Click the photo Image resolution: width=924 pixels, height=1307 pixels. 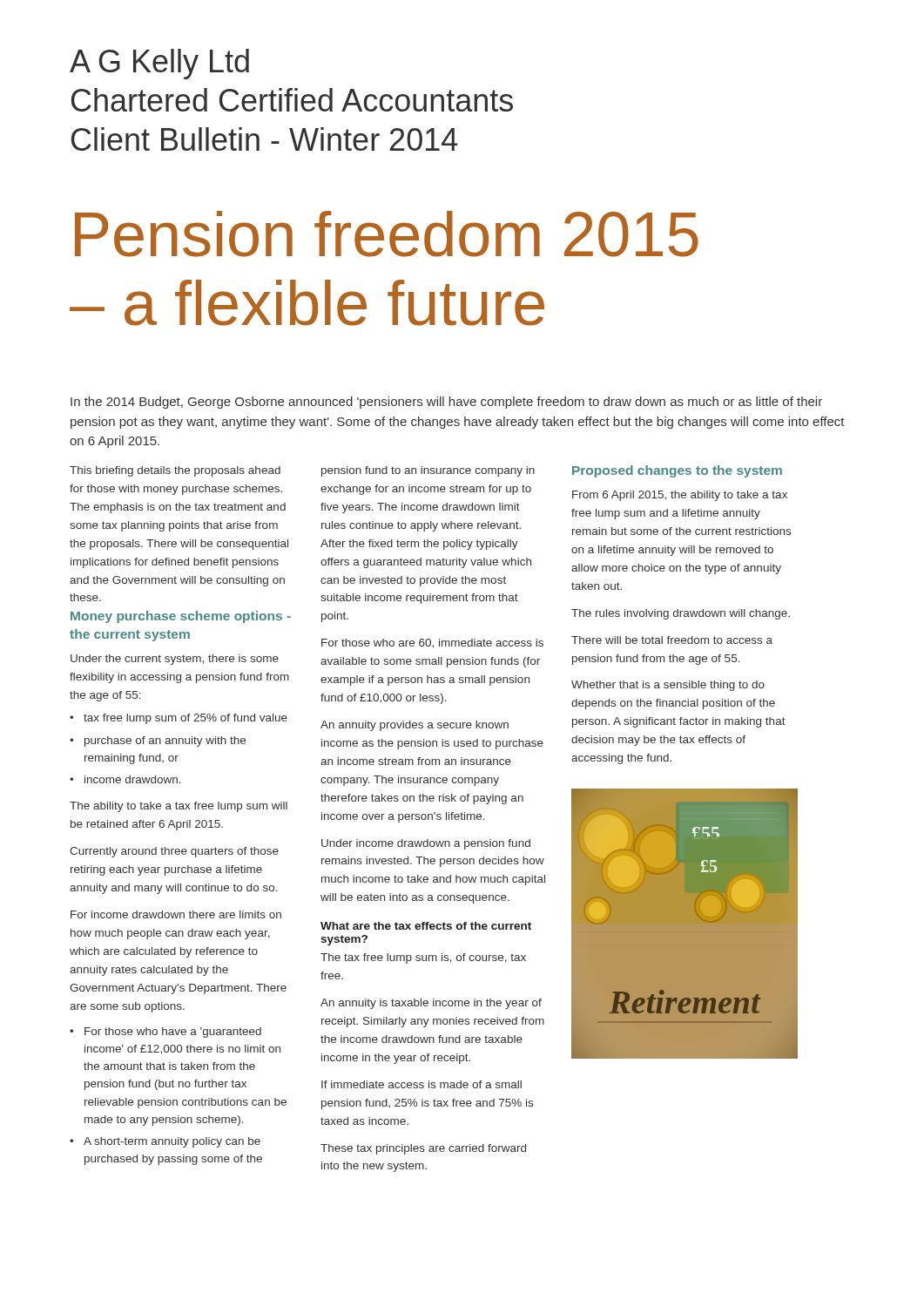tap(684, 924)
